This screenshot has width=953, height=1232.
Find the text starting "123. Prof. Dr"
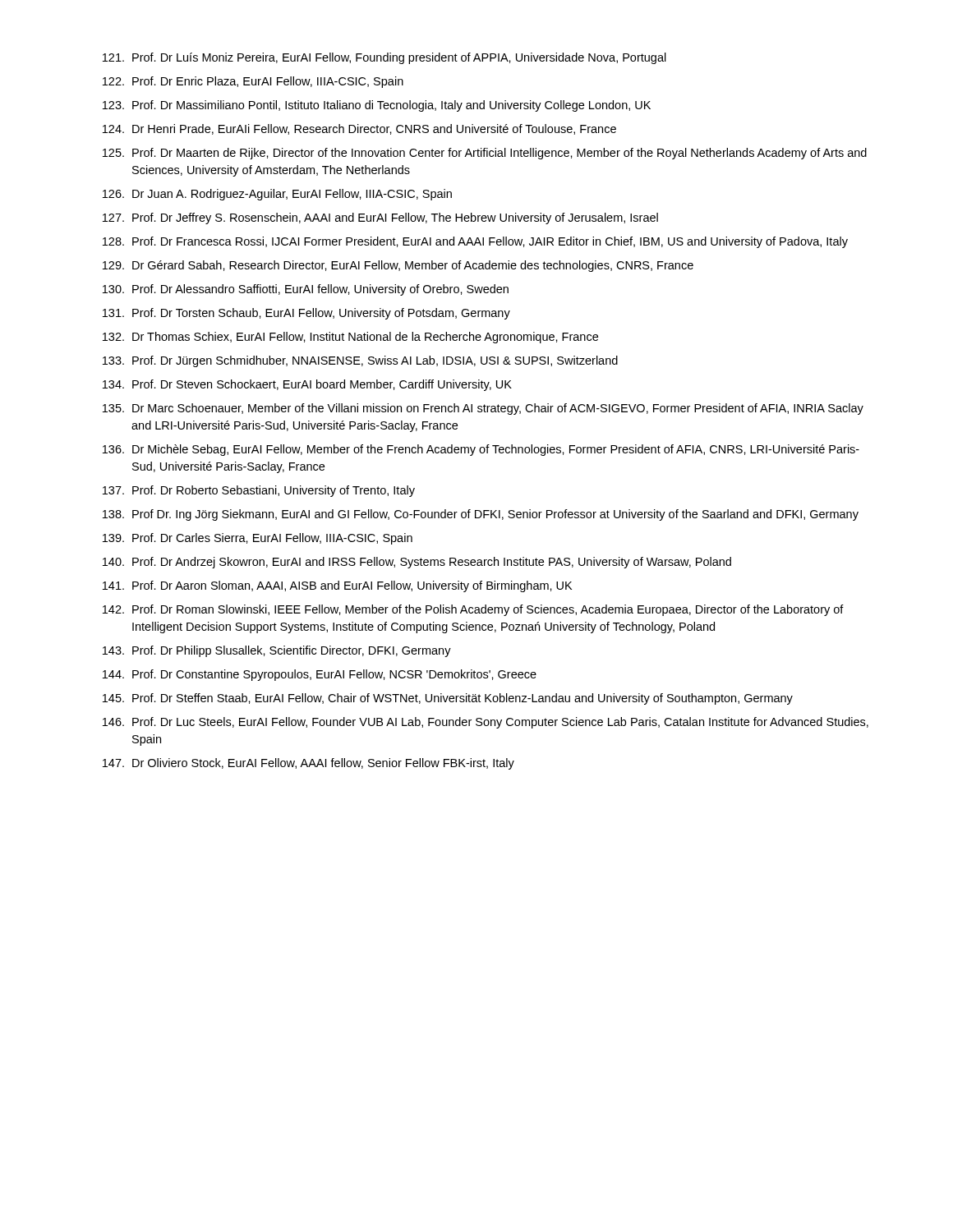pyautogui.click(x=476, y=106)
